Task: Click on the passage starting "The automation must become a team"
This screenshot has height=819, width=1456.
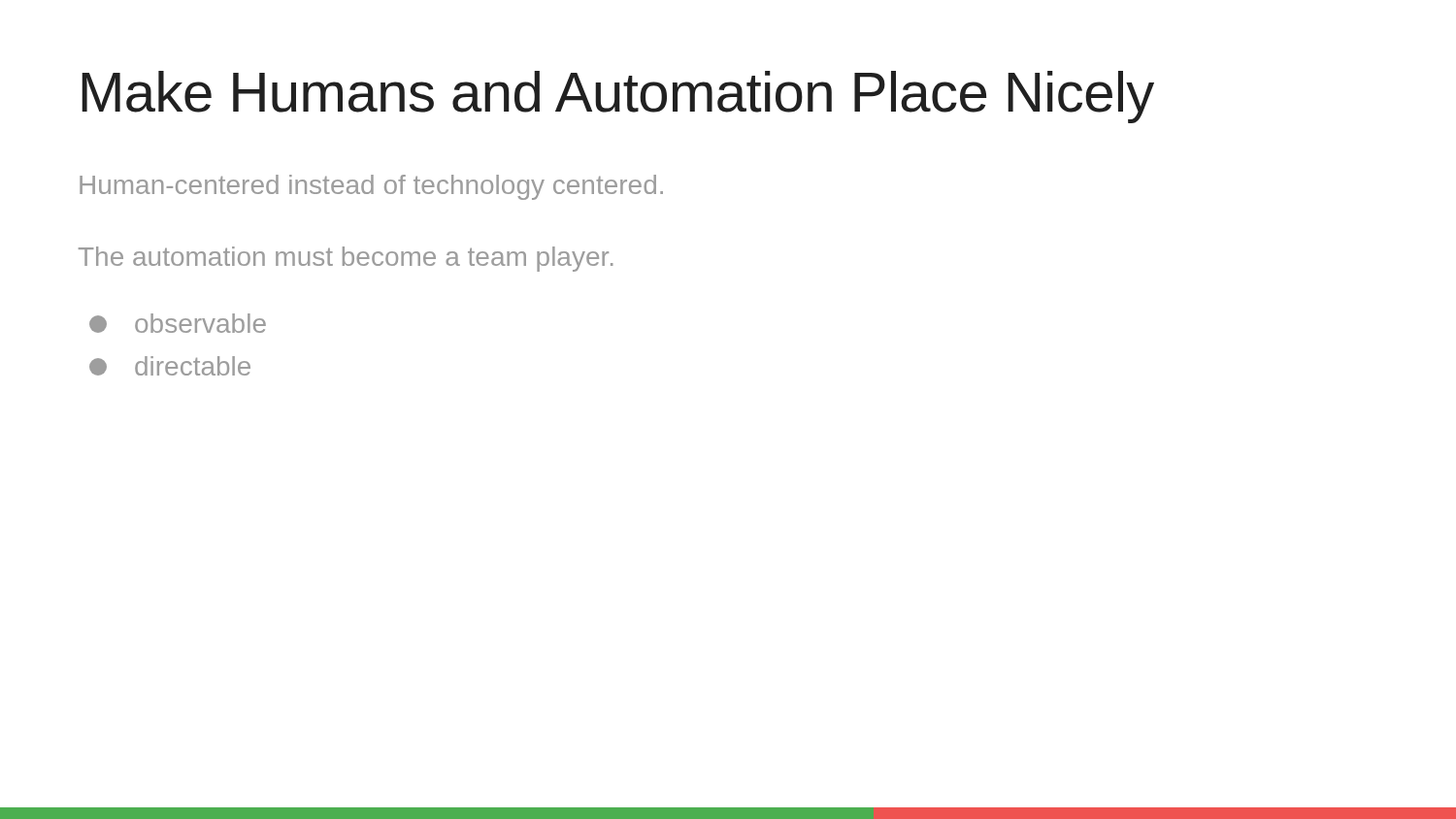Action: (347, 256)
